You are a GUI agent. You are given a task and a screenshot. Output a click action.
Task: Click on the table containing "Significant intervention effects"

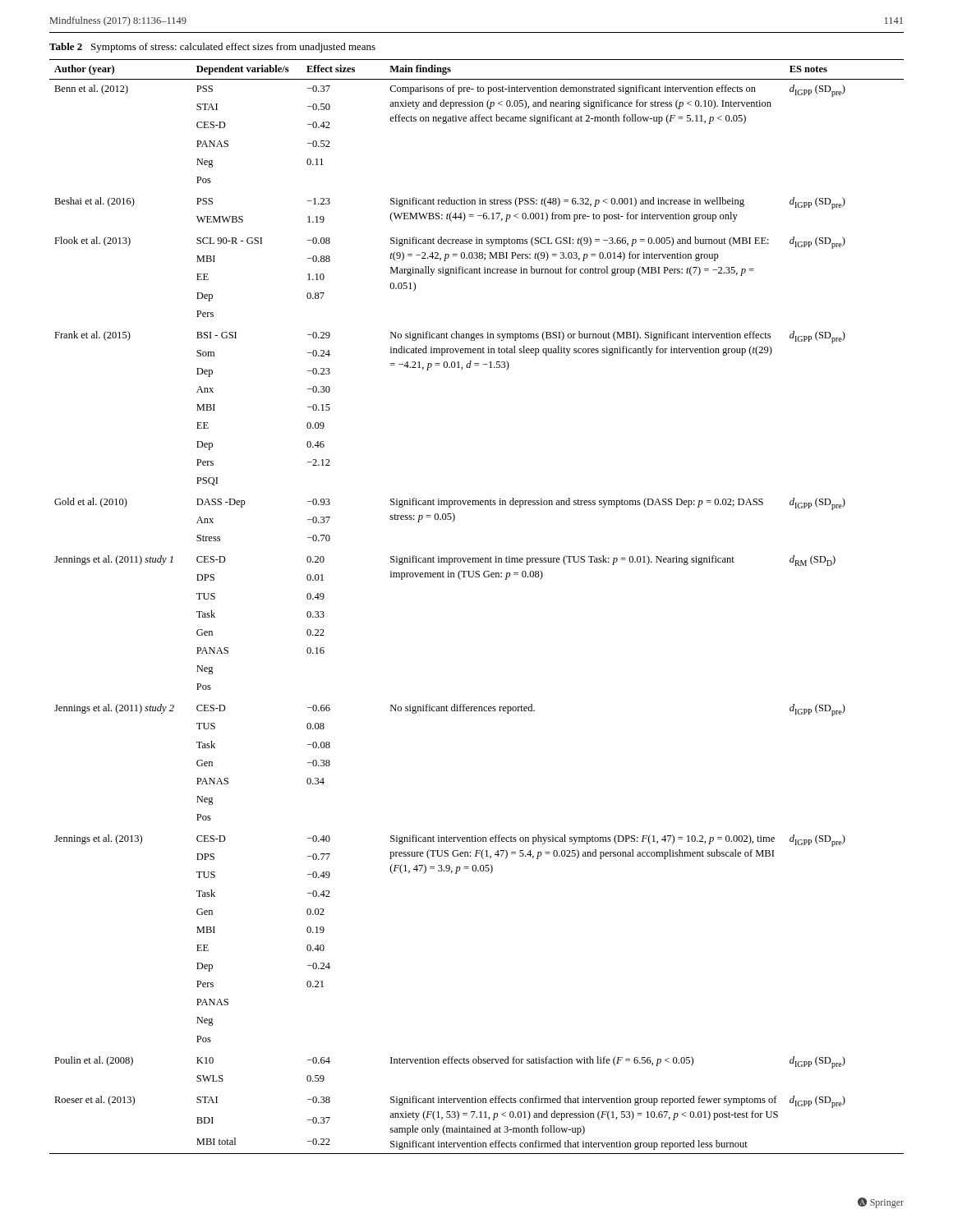point(476,609)
